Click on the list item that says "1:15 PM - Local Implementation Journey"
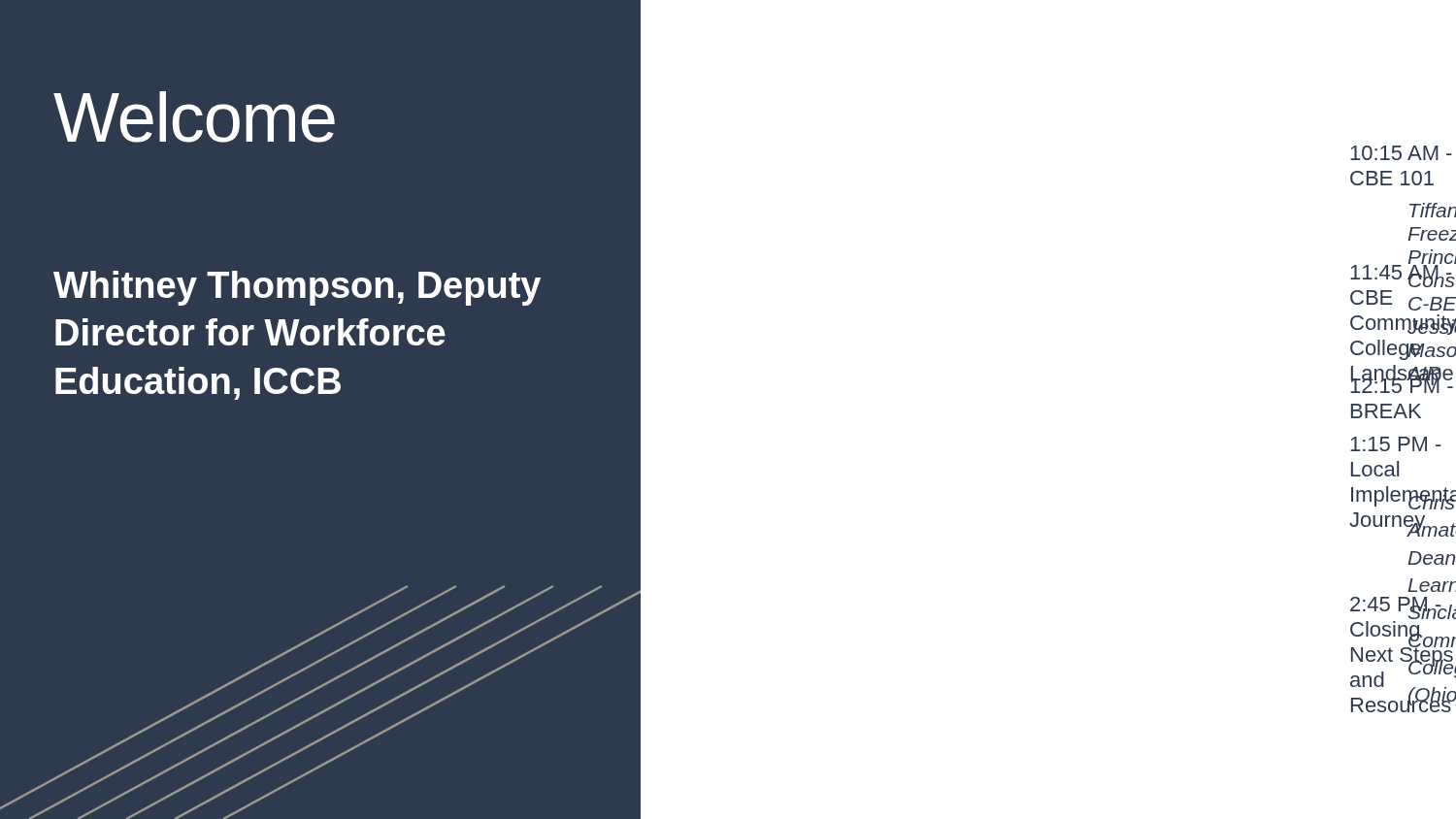 [x=1403, y=482]
